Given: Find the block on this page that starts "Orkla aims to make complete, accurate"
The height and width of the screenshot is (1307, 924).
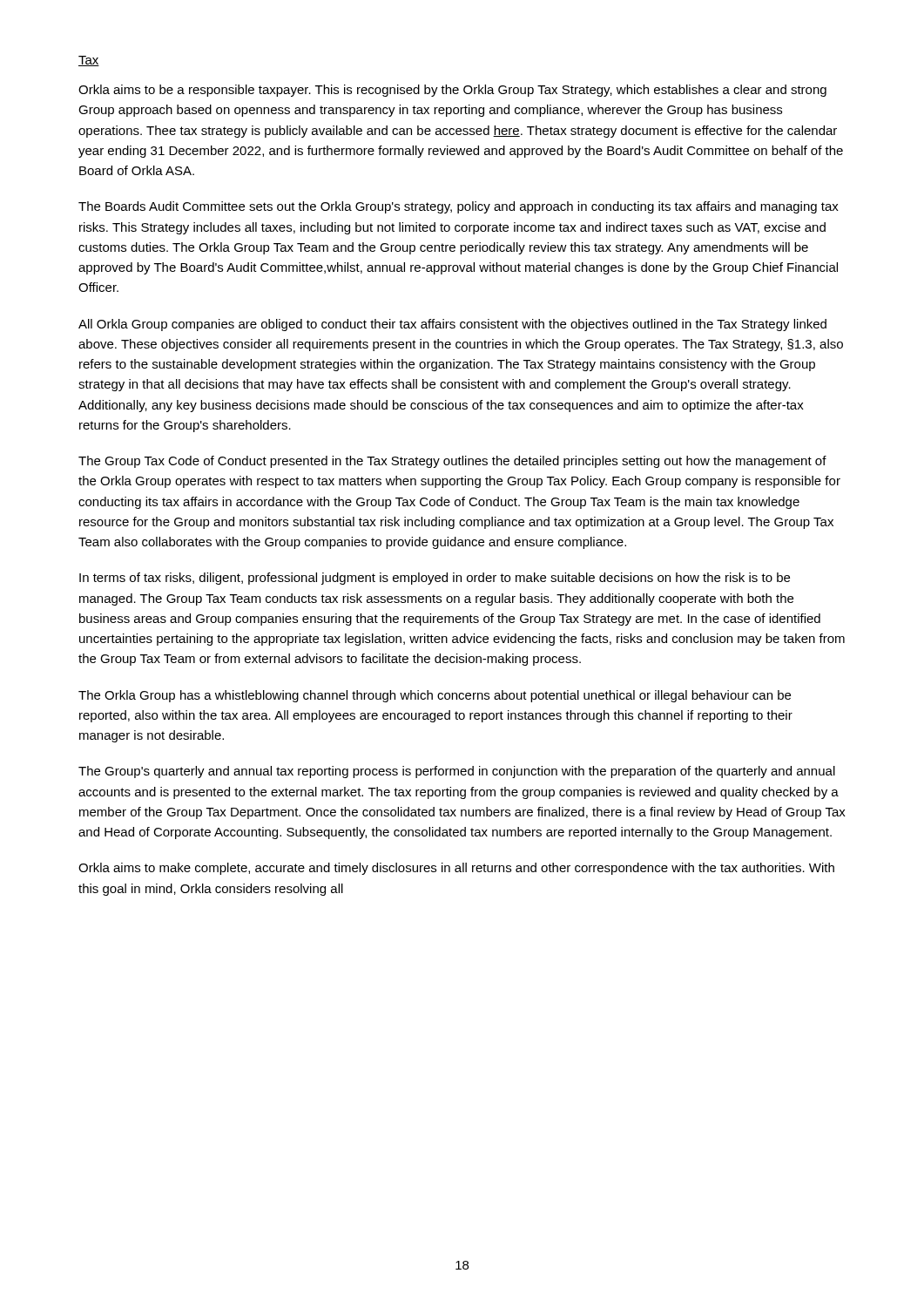Looking at the screenshot, I should point(457,878).
